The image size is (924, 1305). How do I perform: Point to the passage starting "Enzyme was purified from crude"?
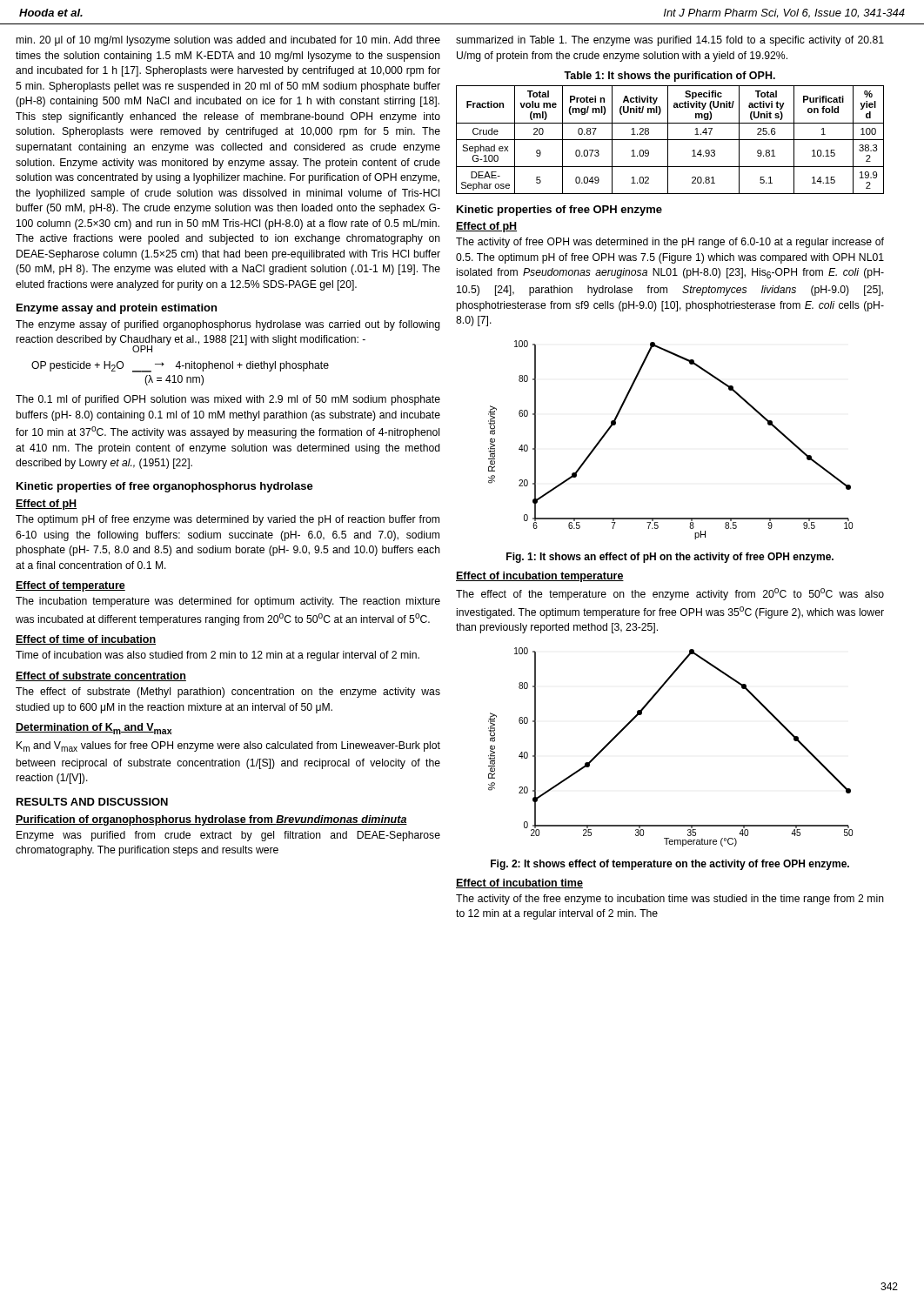click(x=228, y=843)
